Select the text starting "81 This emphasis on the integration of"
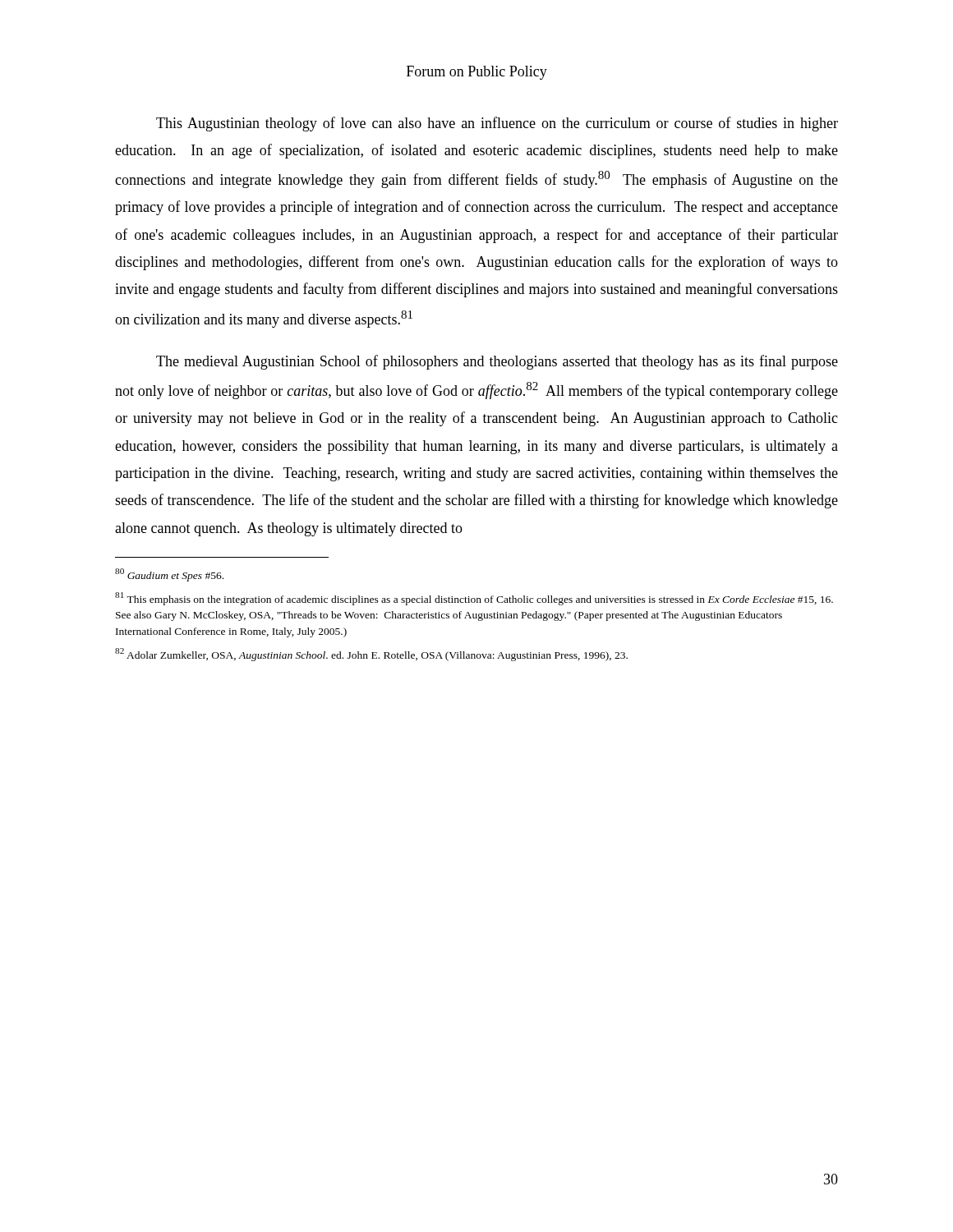The height and width of the screenshot is (1232, 953). [476, 613]
